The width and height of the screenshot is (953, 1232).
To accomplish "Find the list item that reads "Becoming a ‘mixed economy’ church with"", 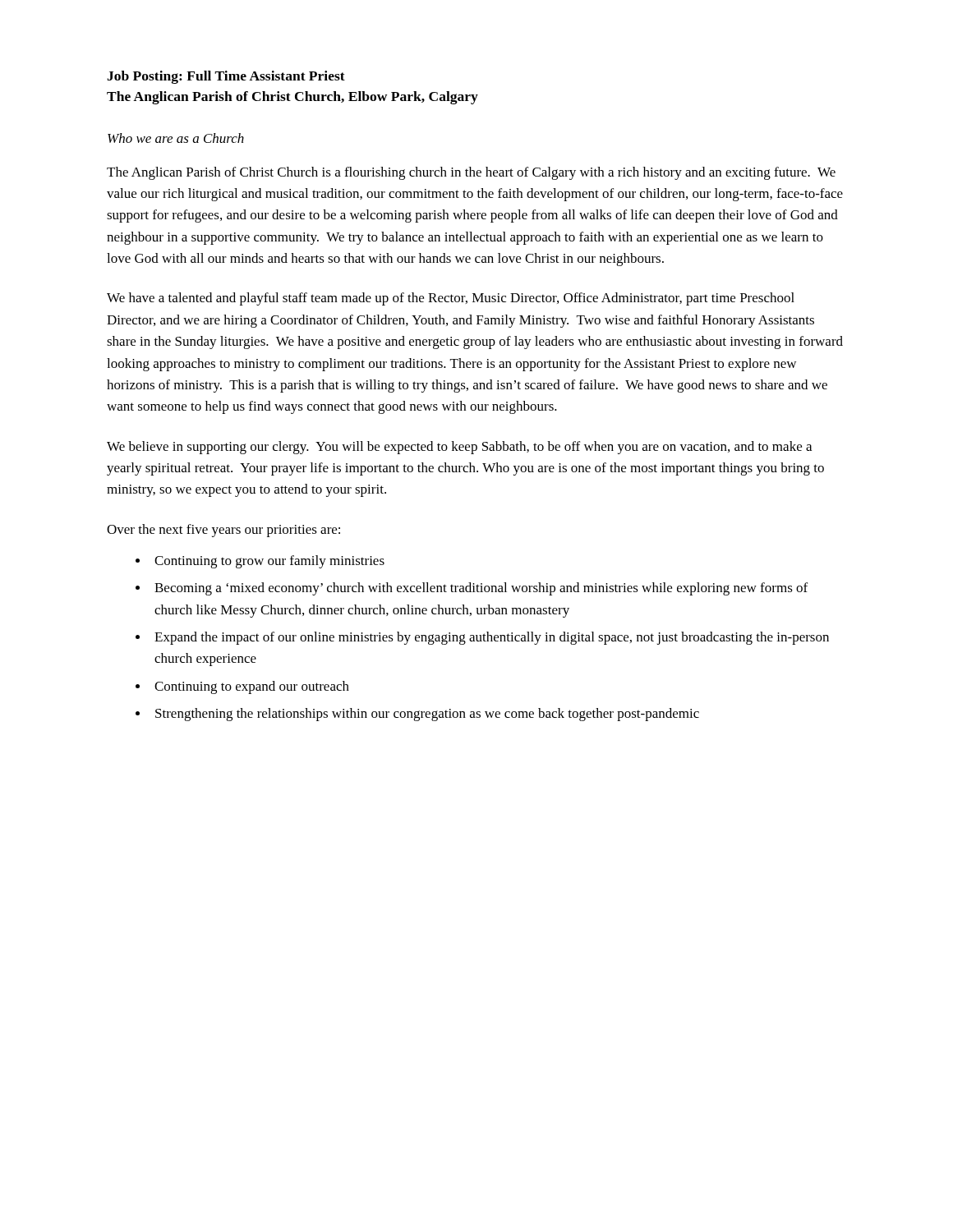I will [x=481, y=599].
